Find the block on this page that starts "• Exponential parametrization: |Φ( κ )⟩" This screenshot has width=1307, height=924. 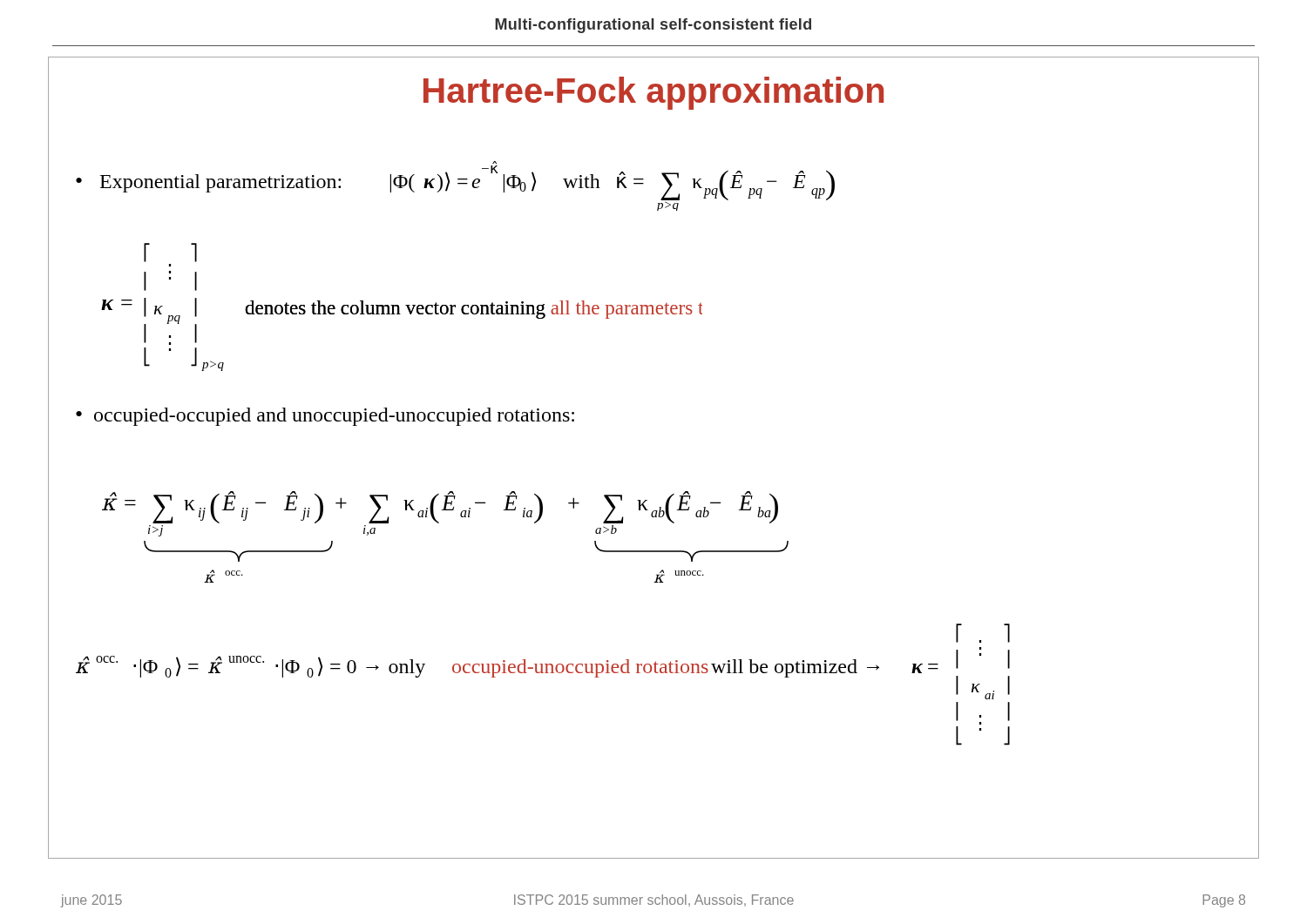658,182
